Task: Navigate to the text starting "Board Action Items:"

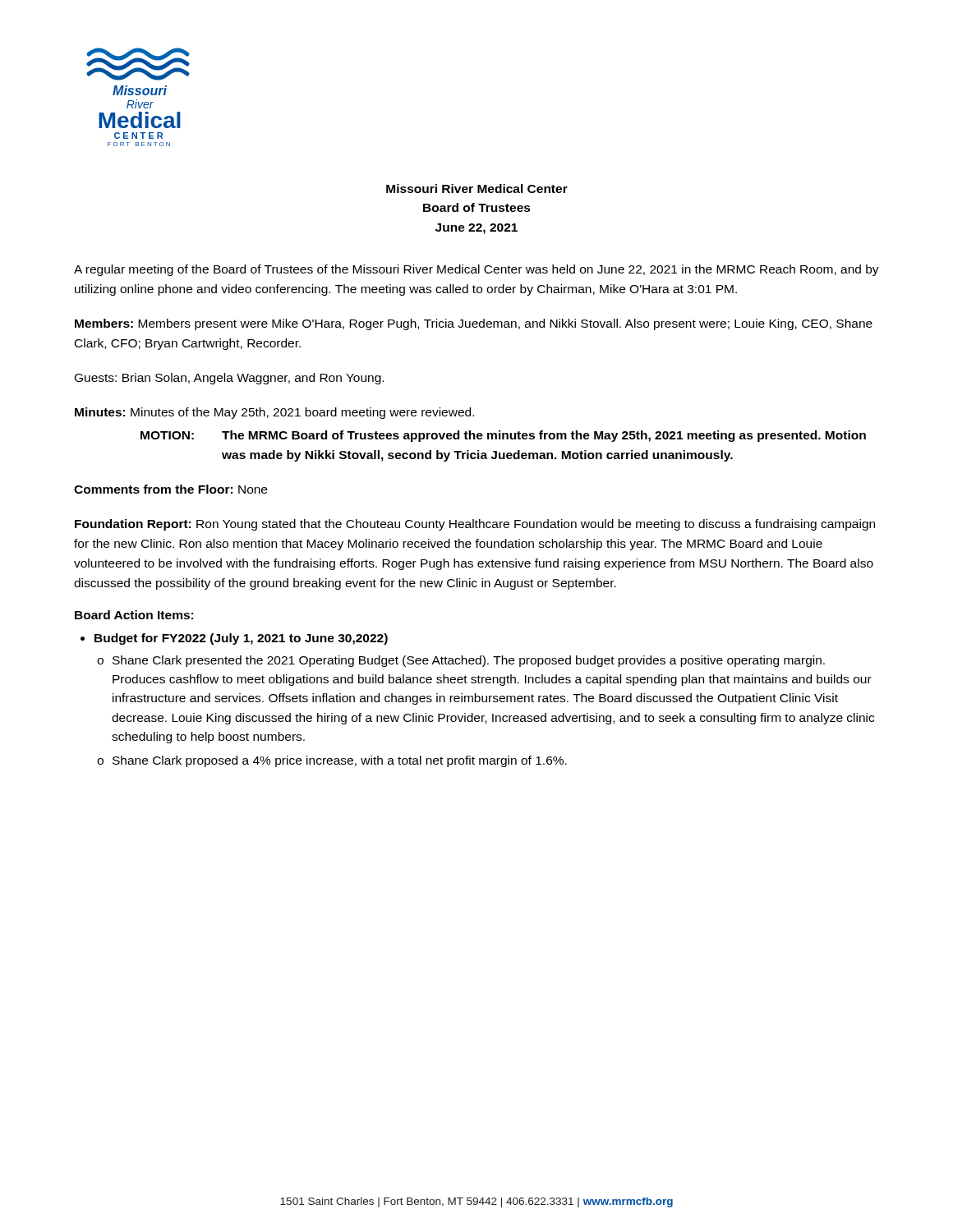Action: [134, 615]
